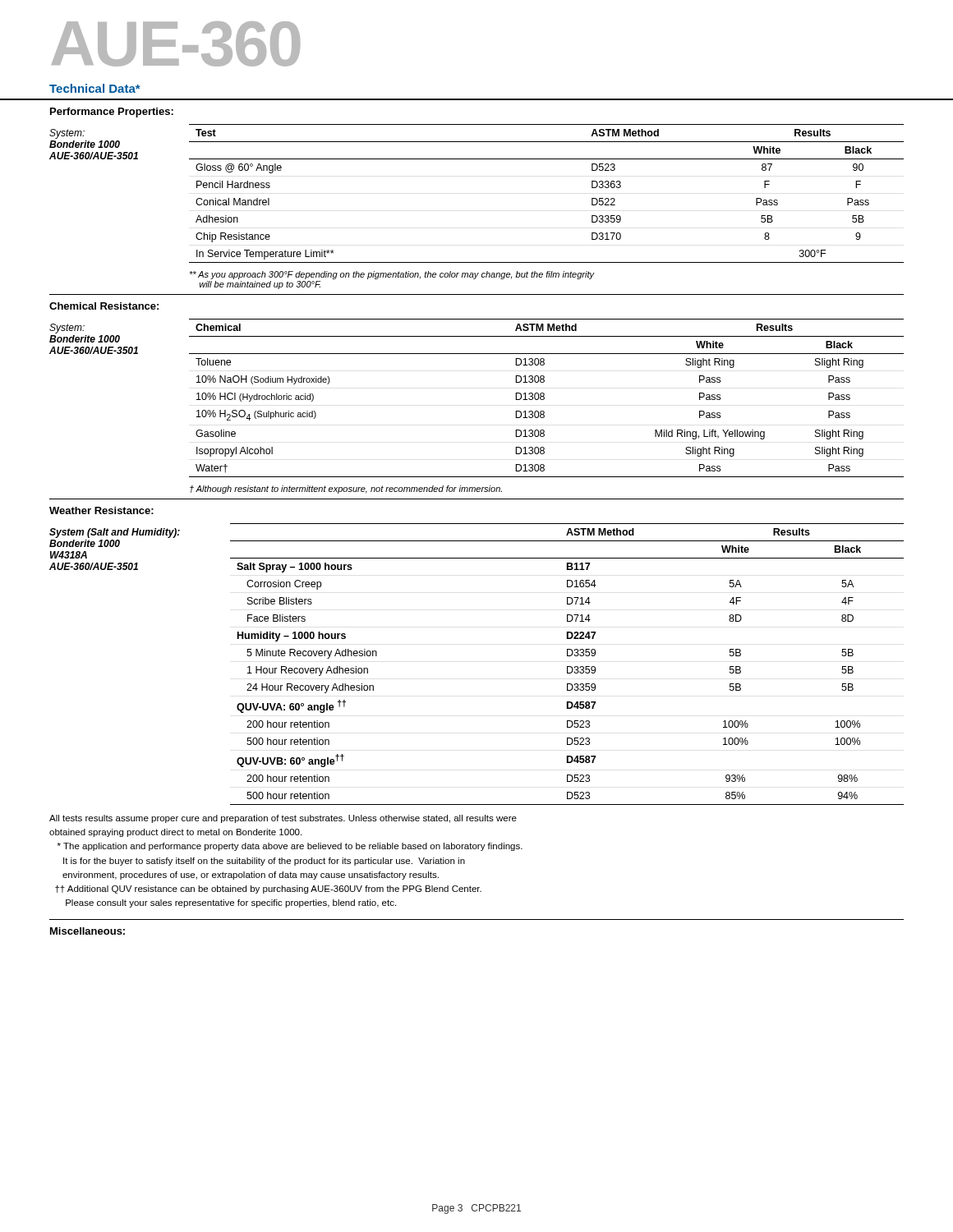This screenshot has height=1232, width=953.
Task: Locate the footnote that says "† Although resistant to intermittent"
Action: 346,488
